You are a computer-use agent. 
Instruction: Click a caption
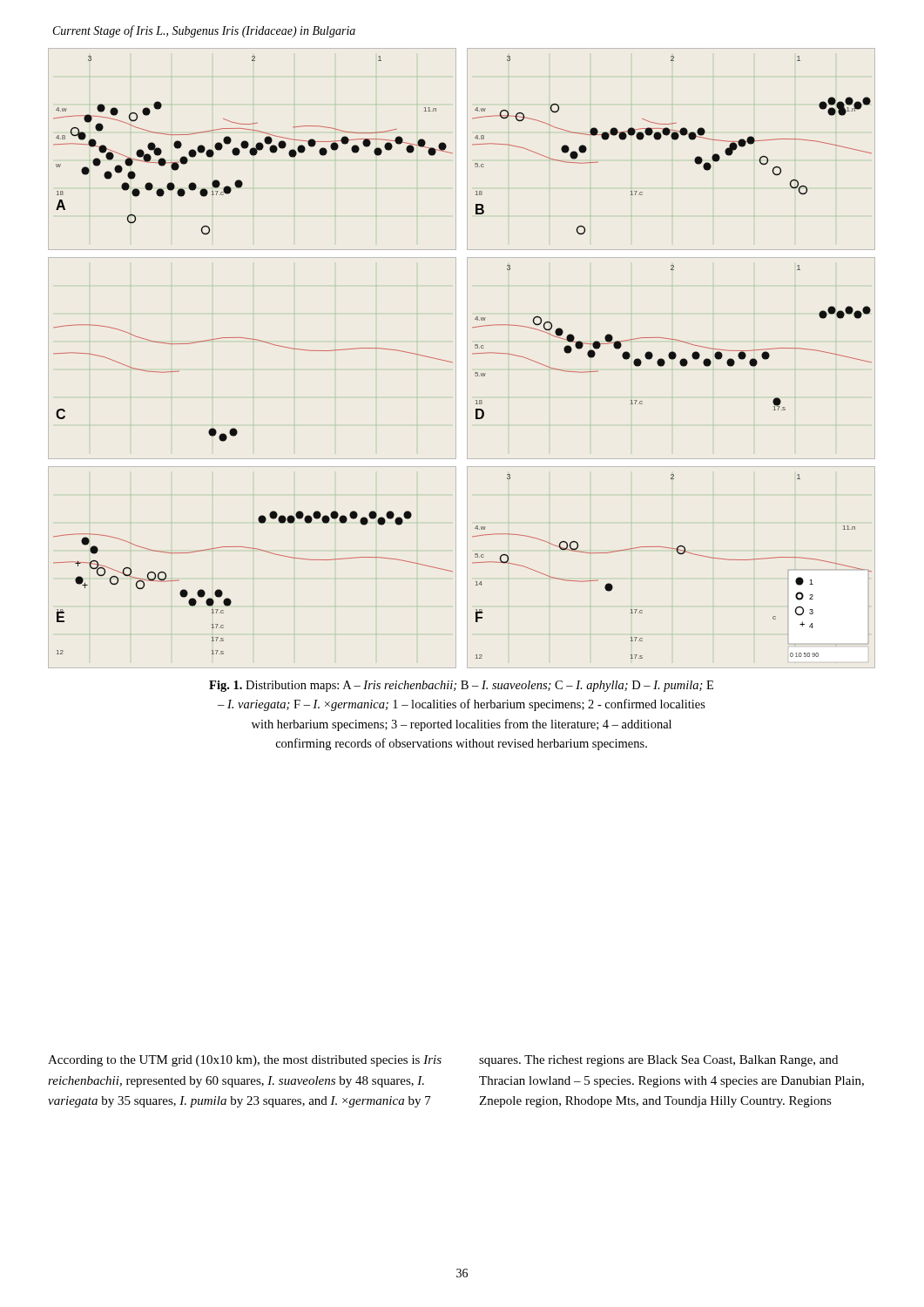tap(462, 714)
